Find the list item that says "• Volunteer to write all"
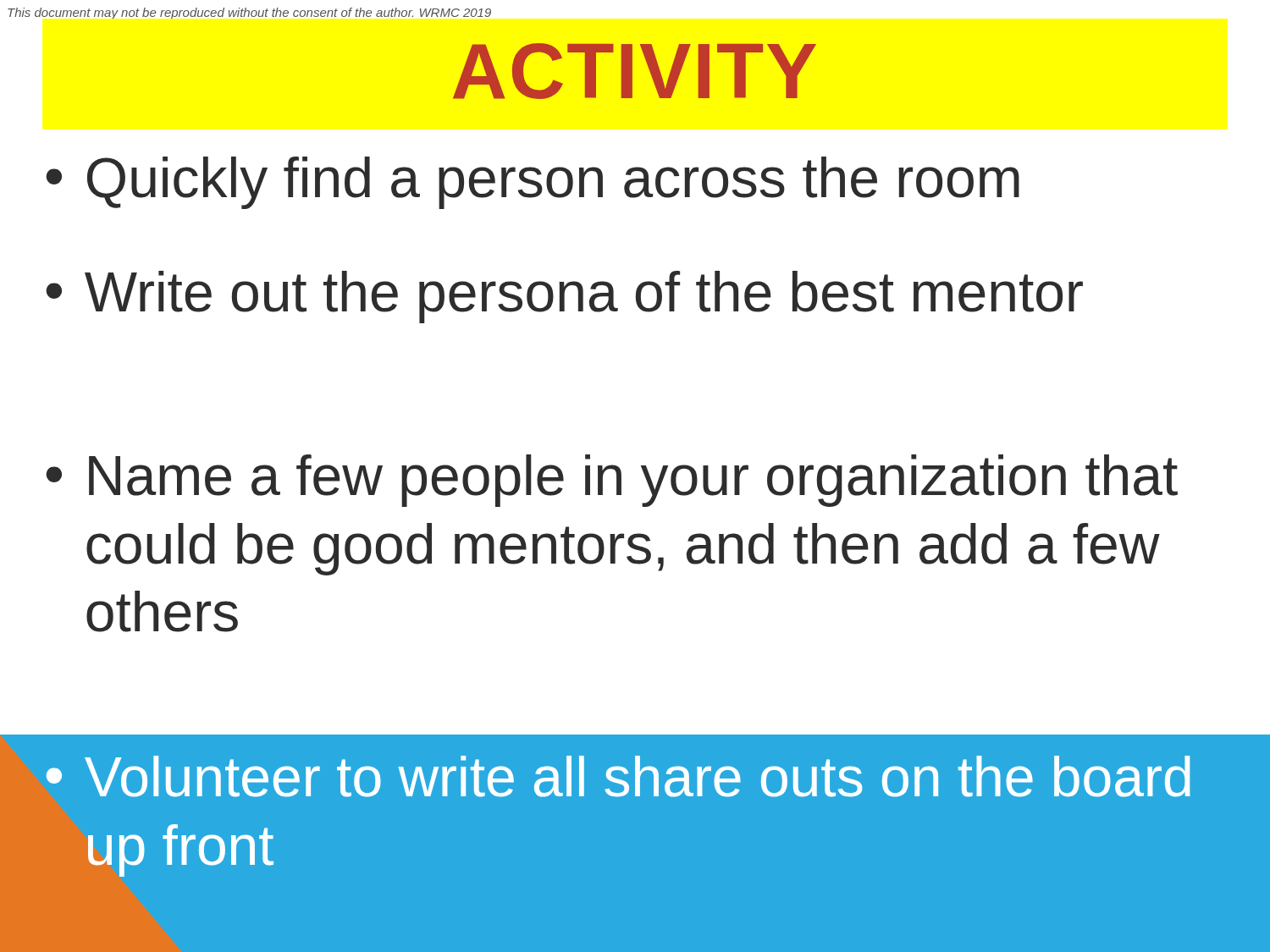Image resolution: width=1270 pixels, height=952 pixels. pos(632,811)
